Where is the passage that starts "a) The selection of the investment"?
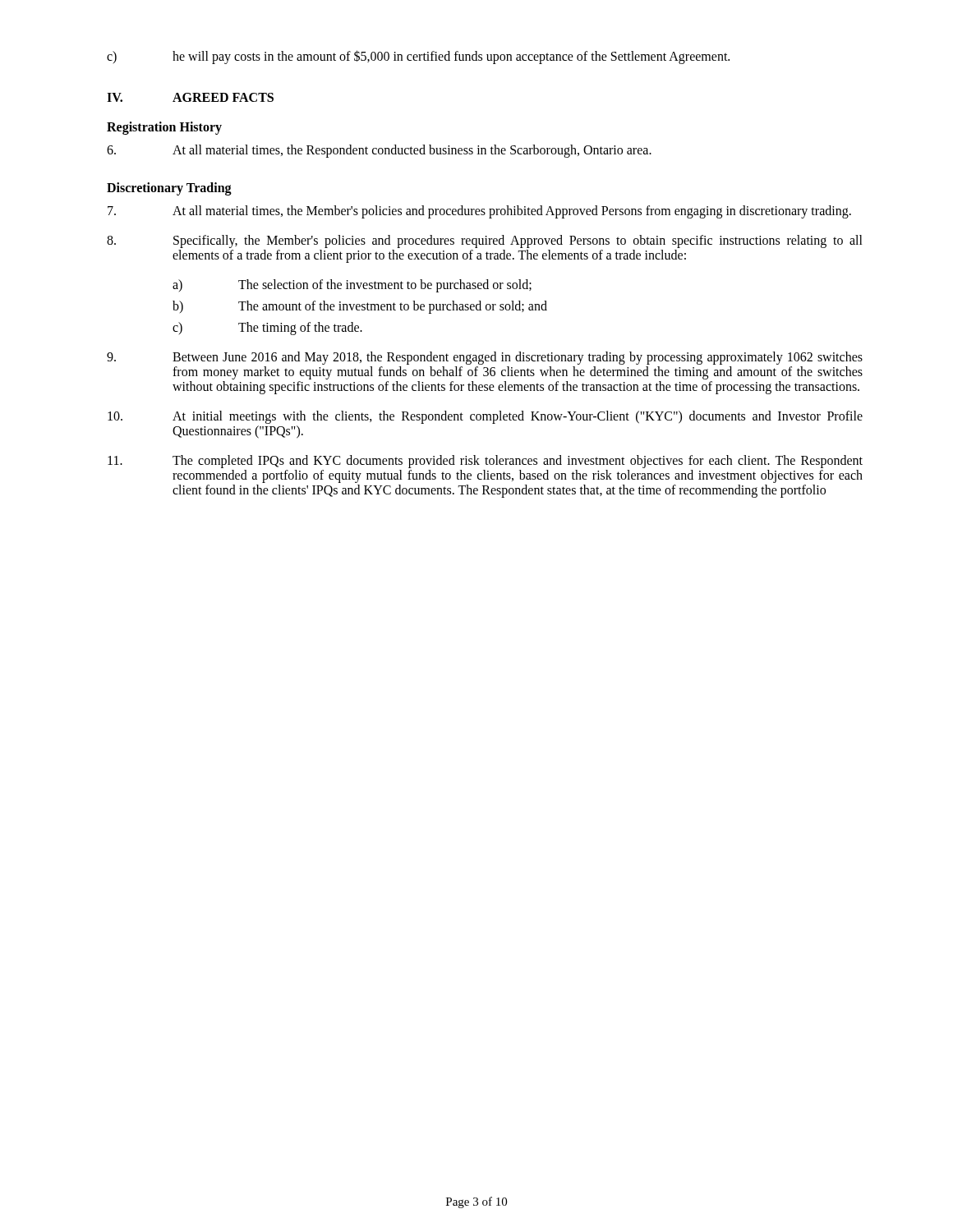 518,285
